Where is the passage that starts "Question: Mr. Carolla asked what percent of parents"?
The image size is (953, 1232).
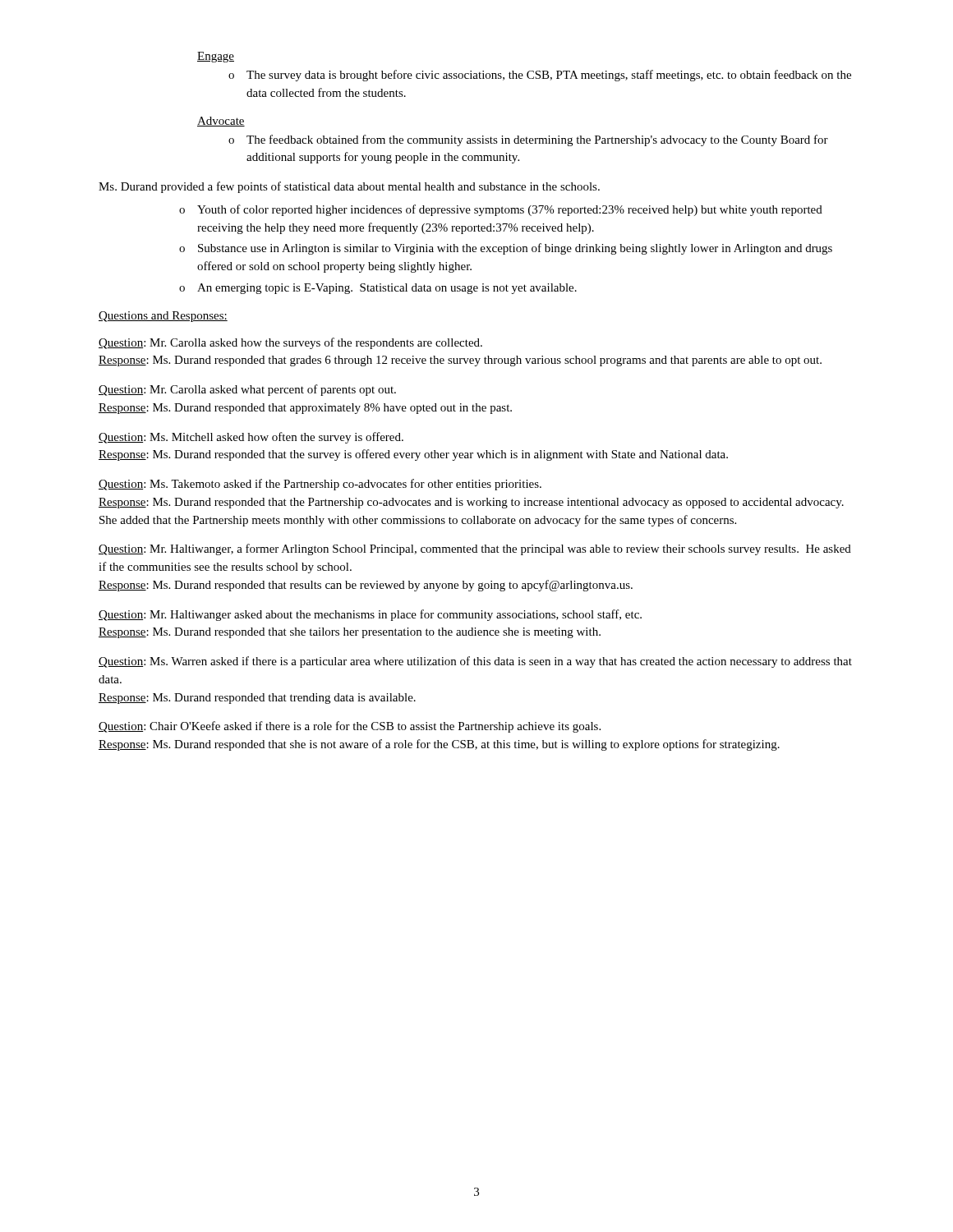point(306,398)
